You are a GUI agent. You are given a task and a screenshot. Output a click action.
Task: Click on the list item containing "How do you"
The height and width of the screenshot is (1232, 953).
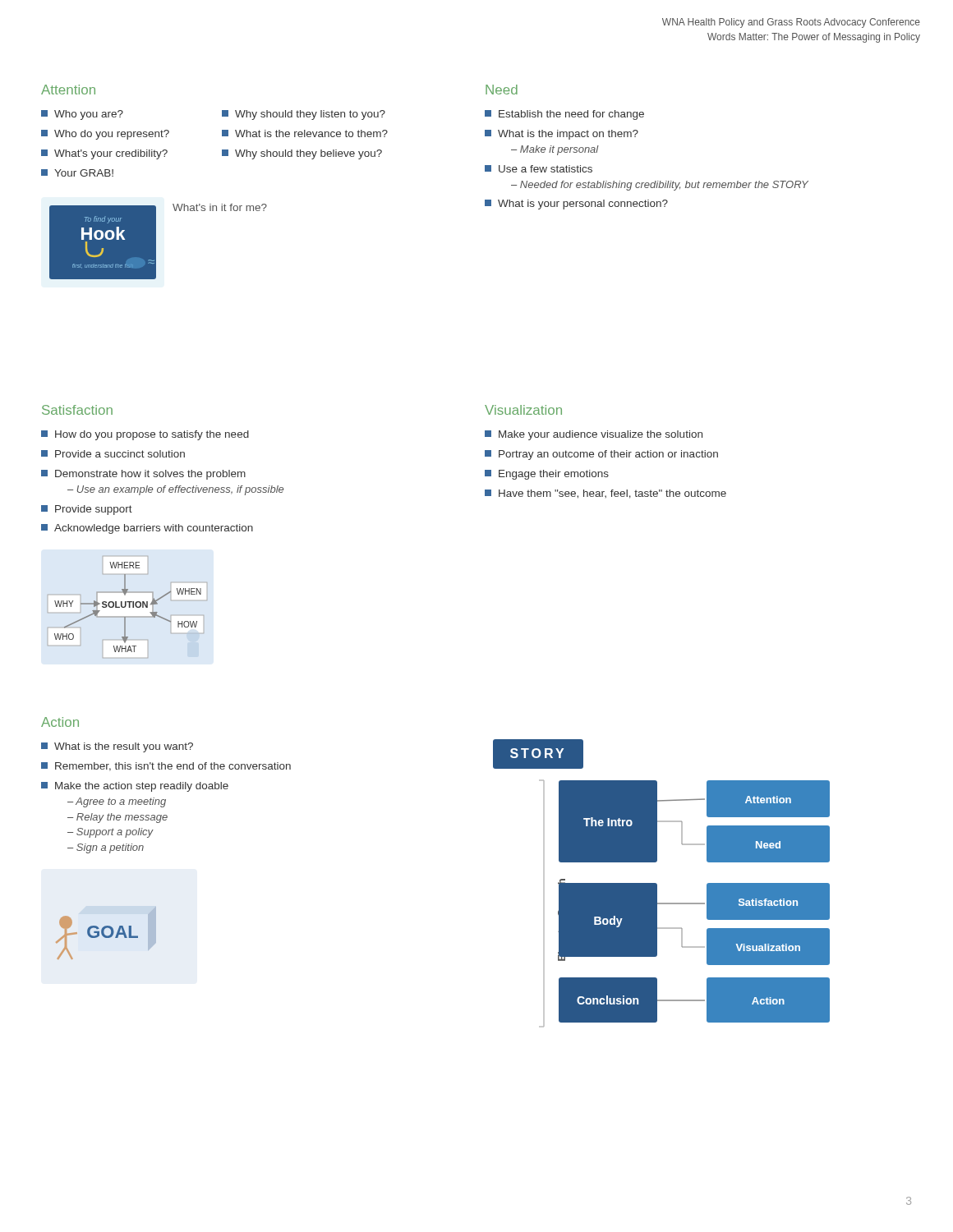(145, 435)
